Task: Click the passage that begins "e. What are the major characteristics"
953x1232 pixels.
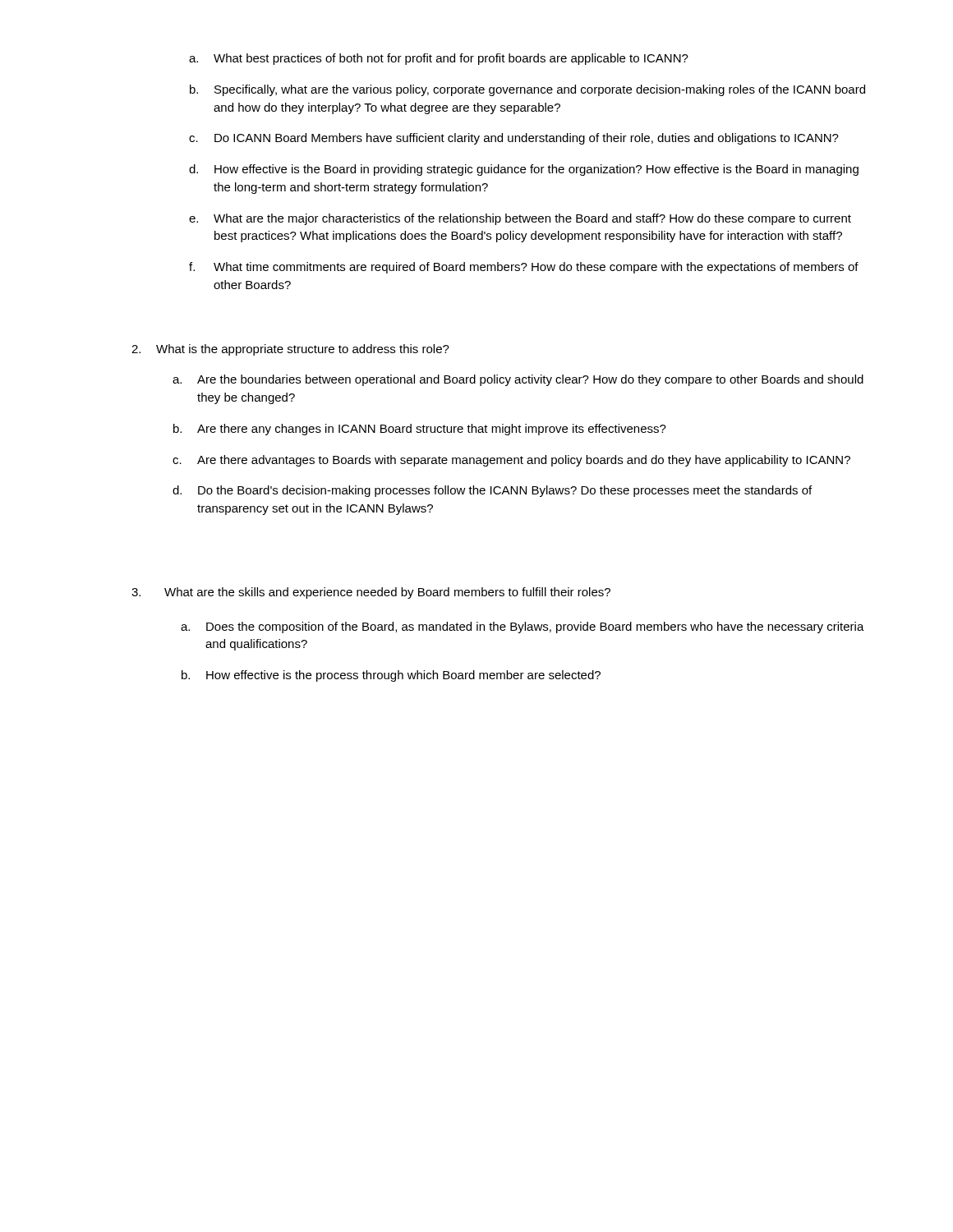Action: click(x=530, y=227)
